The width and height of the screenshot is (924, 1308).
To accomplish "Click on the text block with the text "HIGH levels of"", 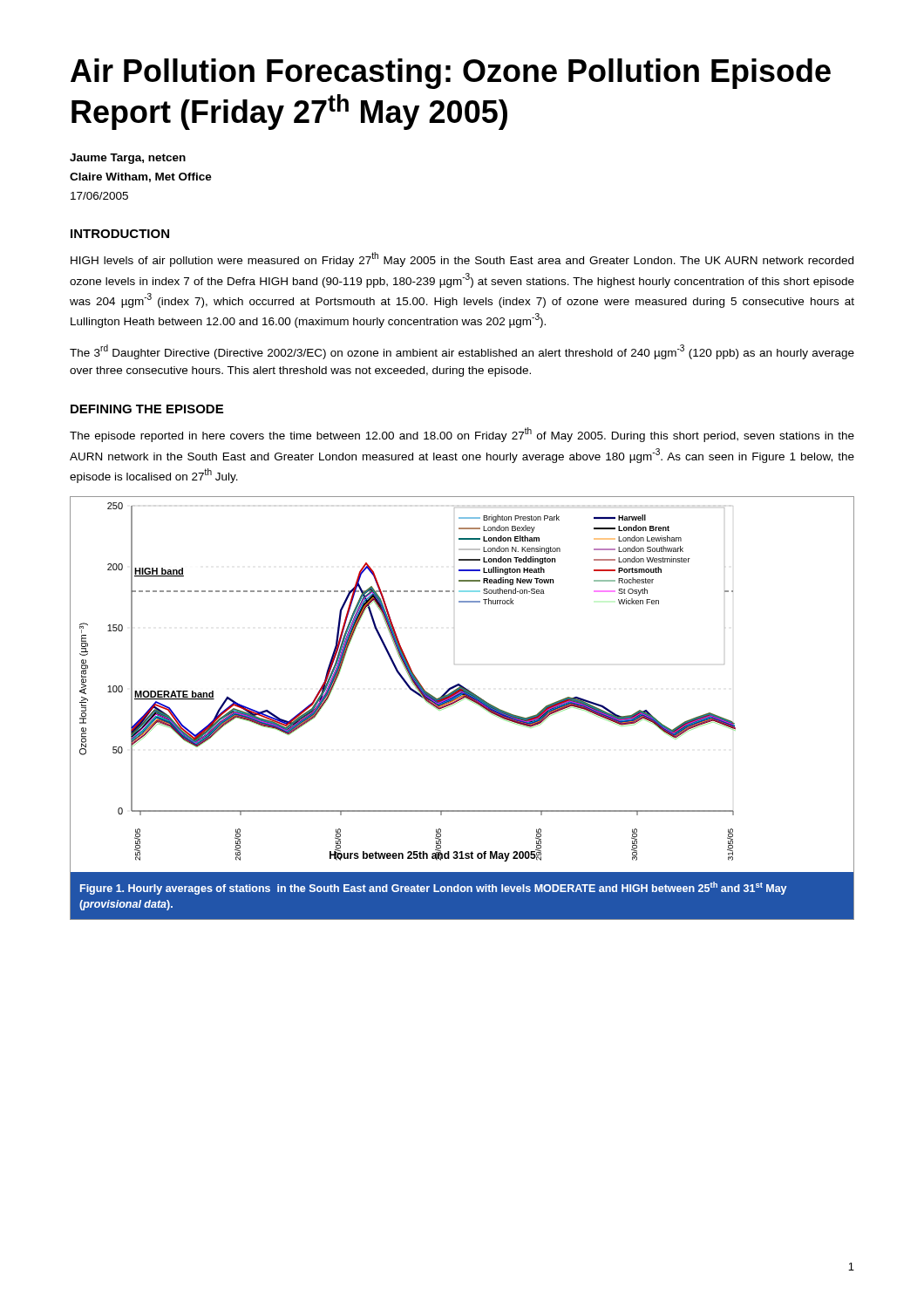I will point(462,290).
